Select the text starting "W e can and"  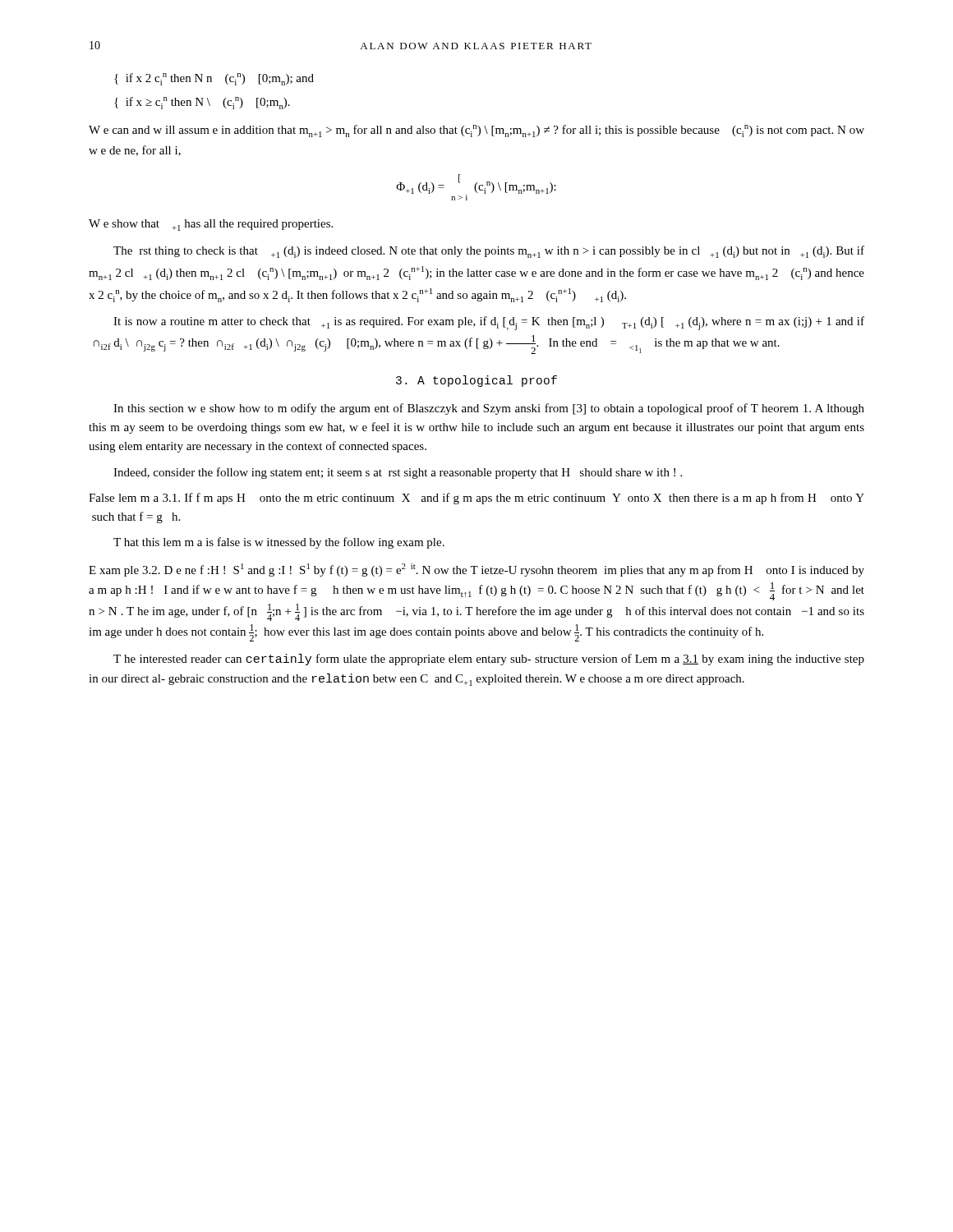(x=476, y=140)
